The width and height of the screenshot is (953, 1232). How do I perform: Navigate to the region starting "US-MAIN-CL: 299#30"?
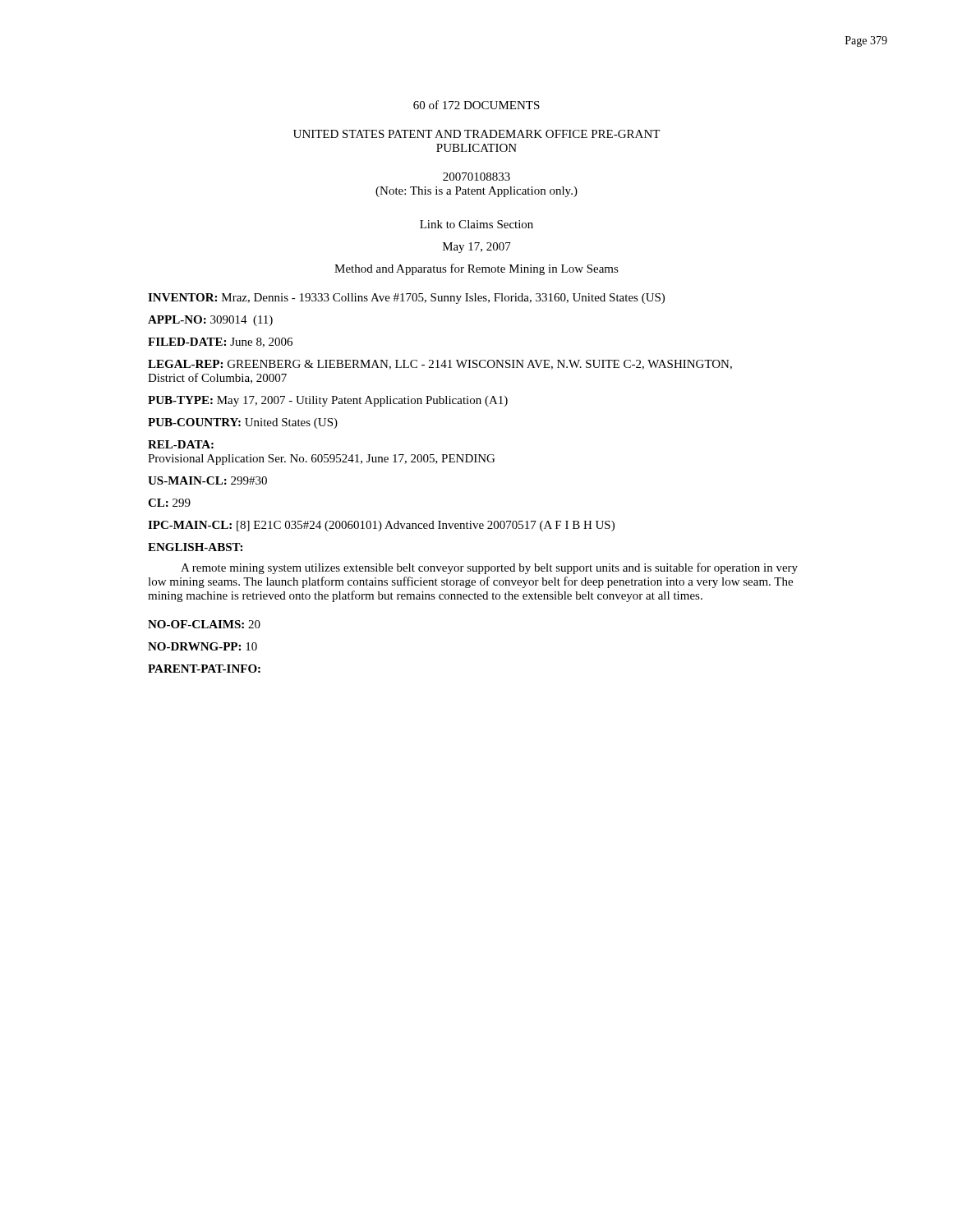[x=208, y=480]
